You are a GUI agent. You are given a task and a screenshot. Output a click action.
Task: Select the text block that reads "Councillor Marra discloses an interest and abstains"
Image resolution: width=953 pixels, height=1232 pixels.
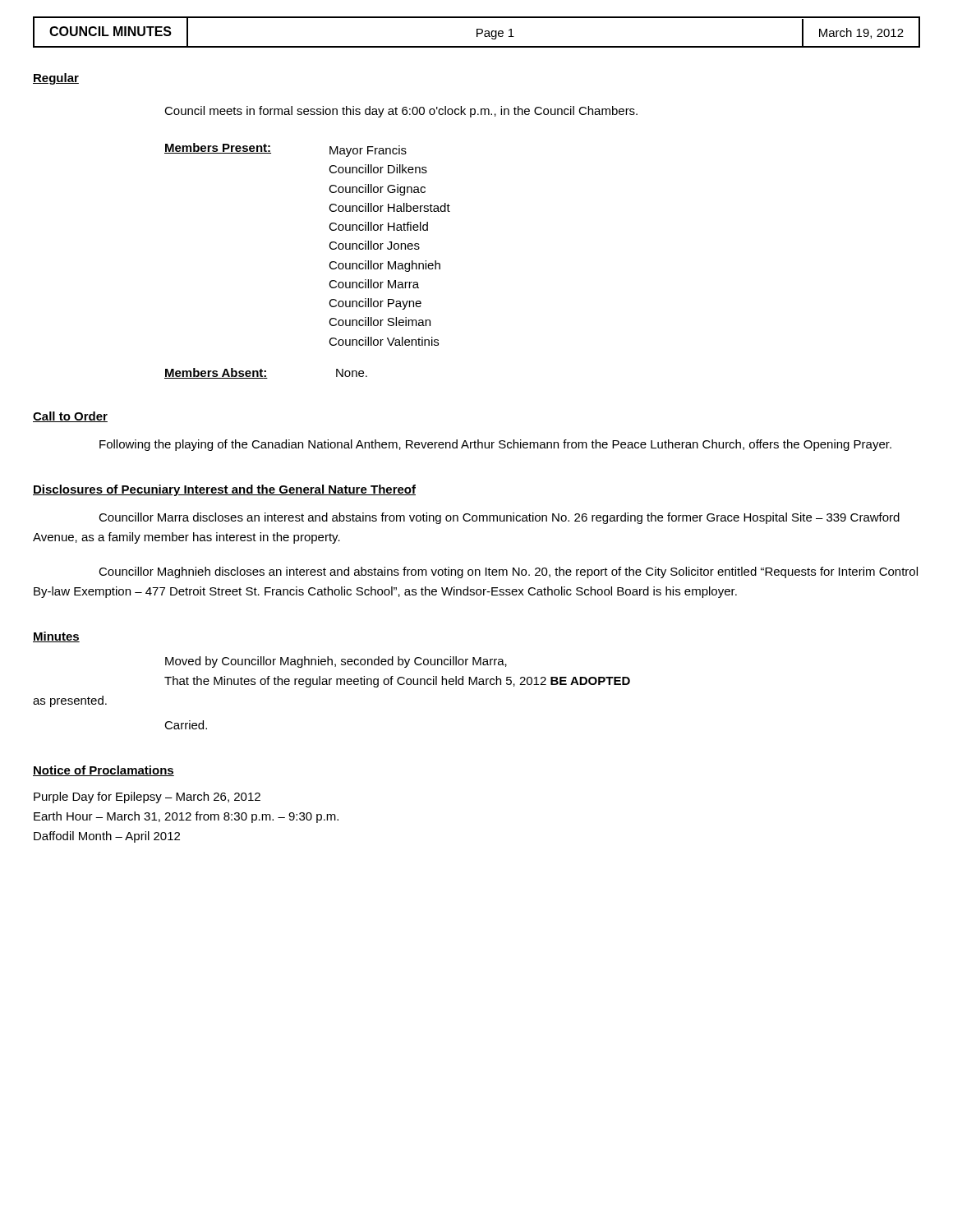(x=476, y=527)
